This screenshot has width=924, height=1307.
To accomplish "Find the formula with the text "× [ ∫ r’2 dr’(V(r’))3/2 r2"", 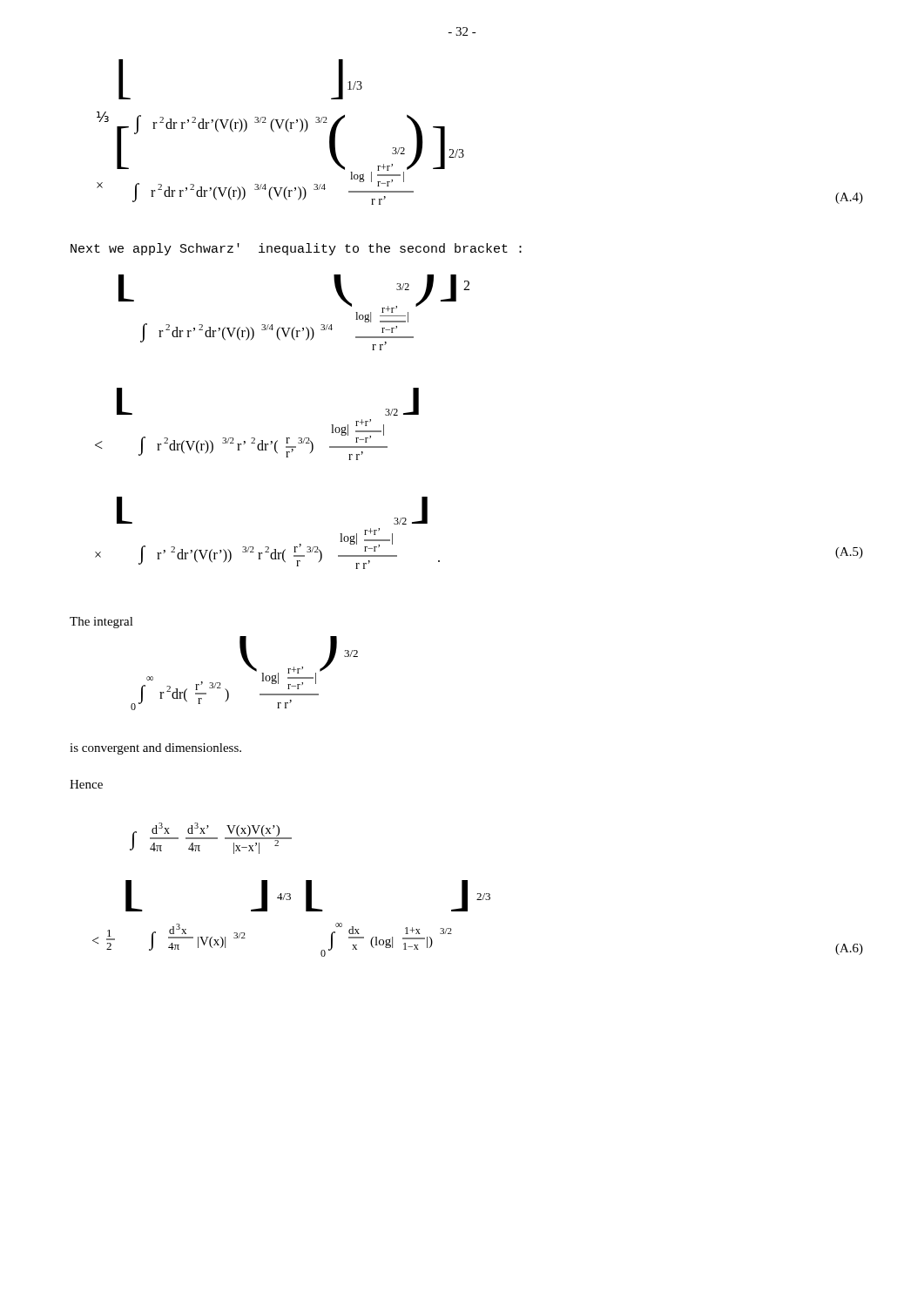I will (121, 510).
